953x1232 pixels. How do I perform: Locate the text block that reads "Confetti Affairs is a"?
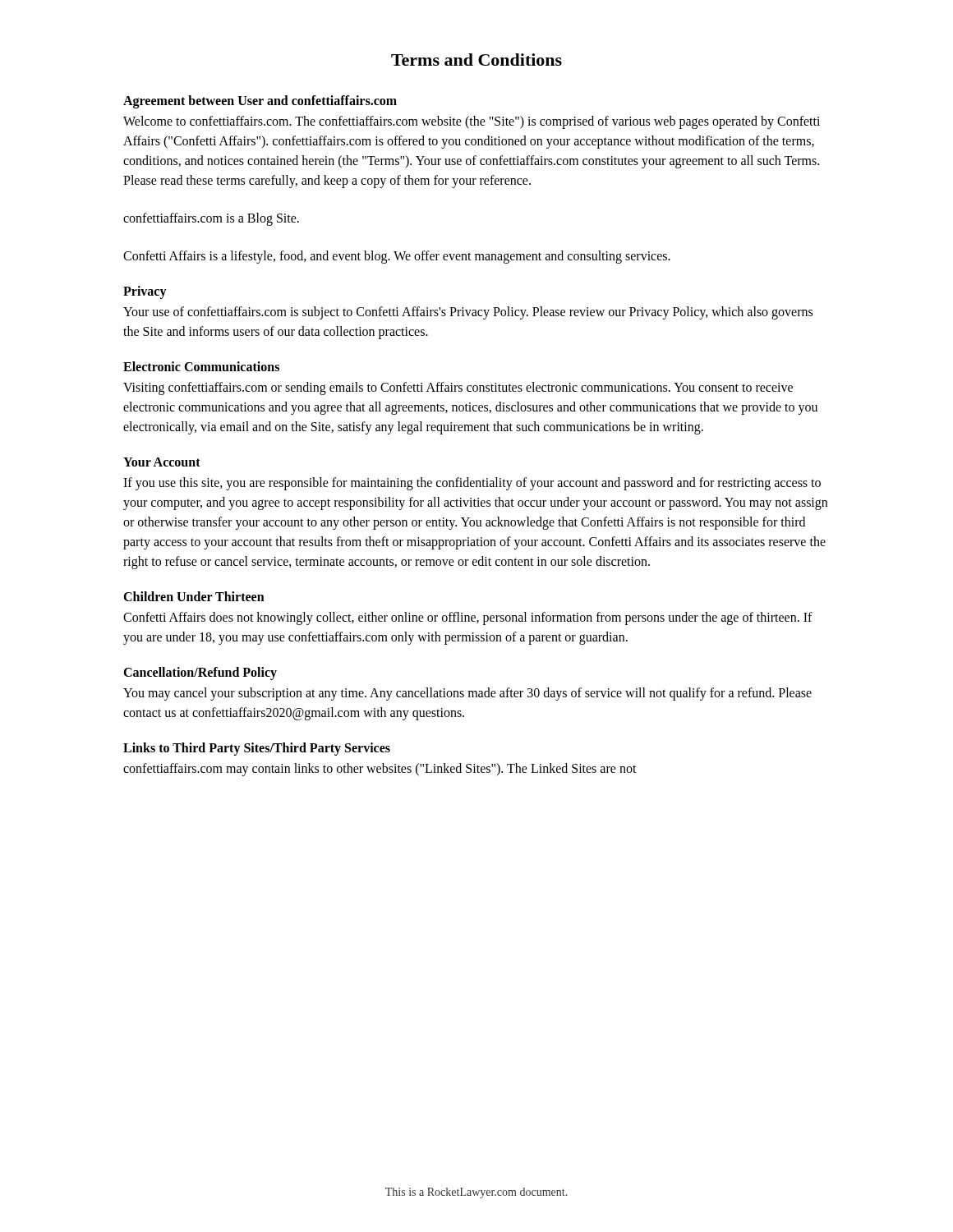(x=397, y=256)
